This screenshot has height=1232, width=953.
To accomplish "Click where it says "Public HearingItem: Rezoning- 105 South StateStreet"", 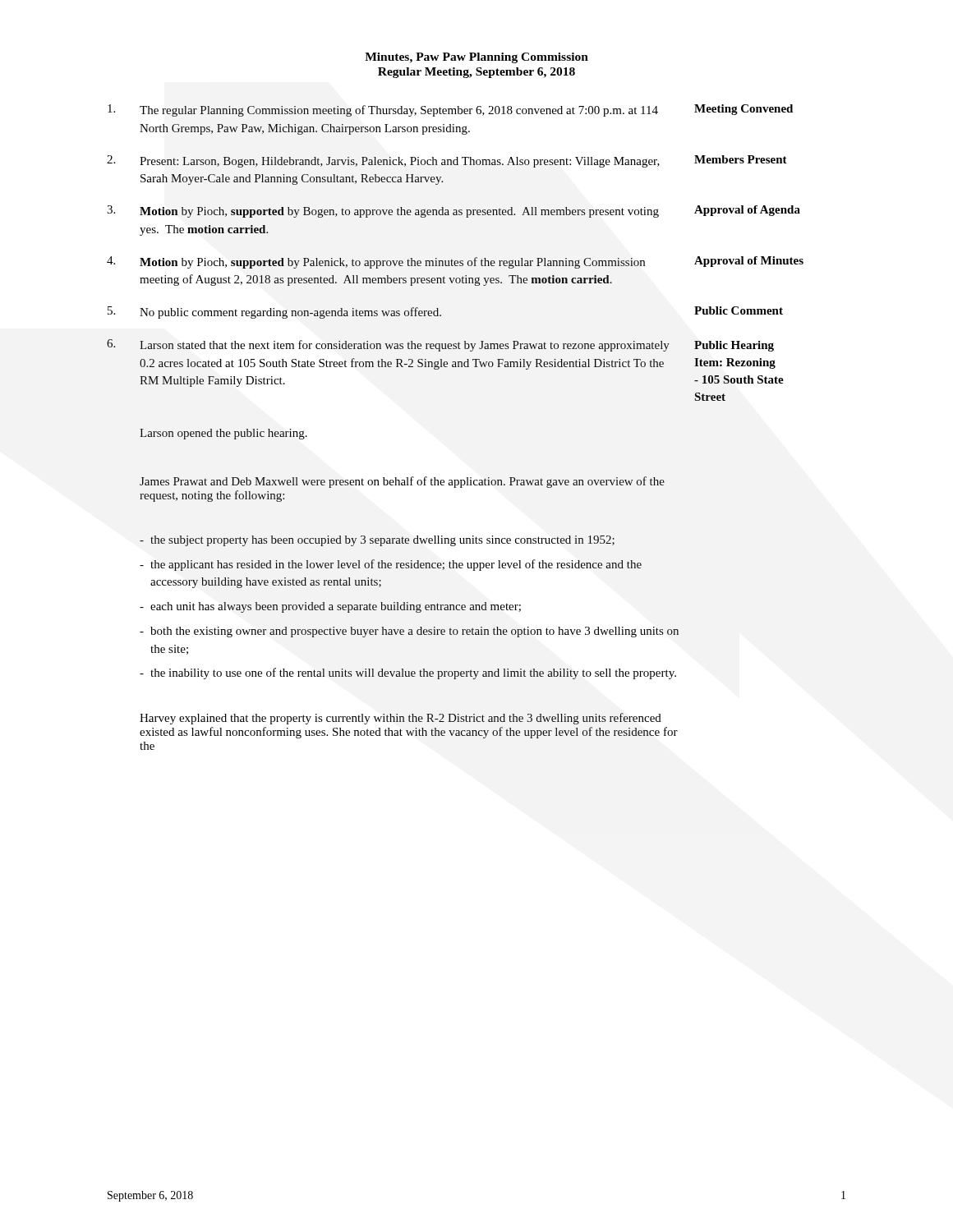I will tap(739, 371).
